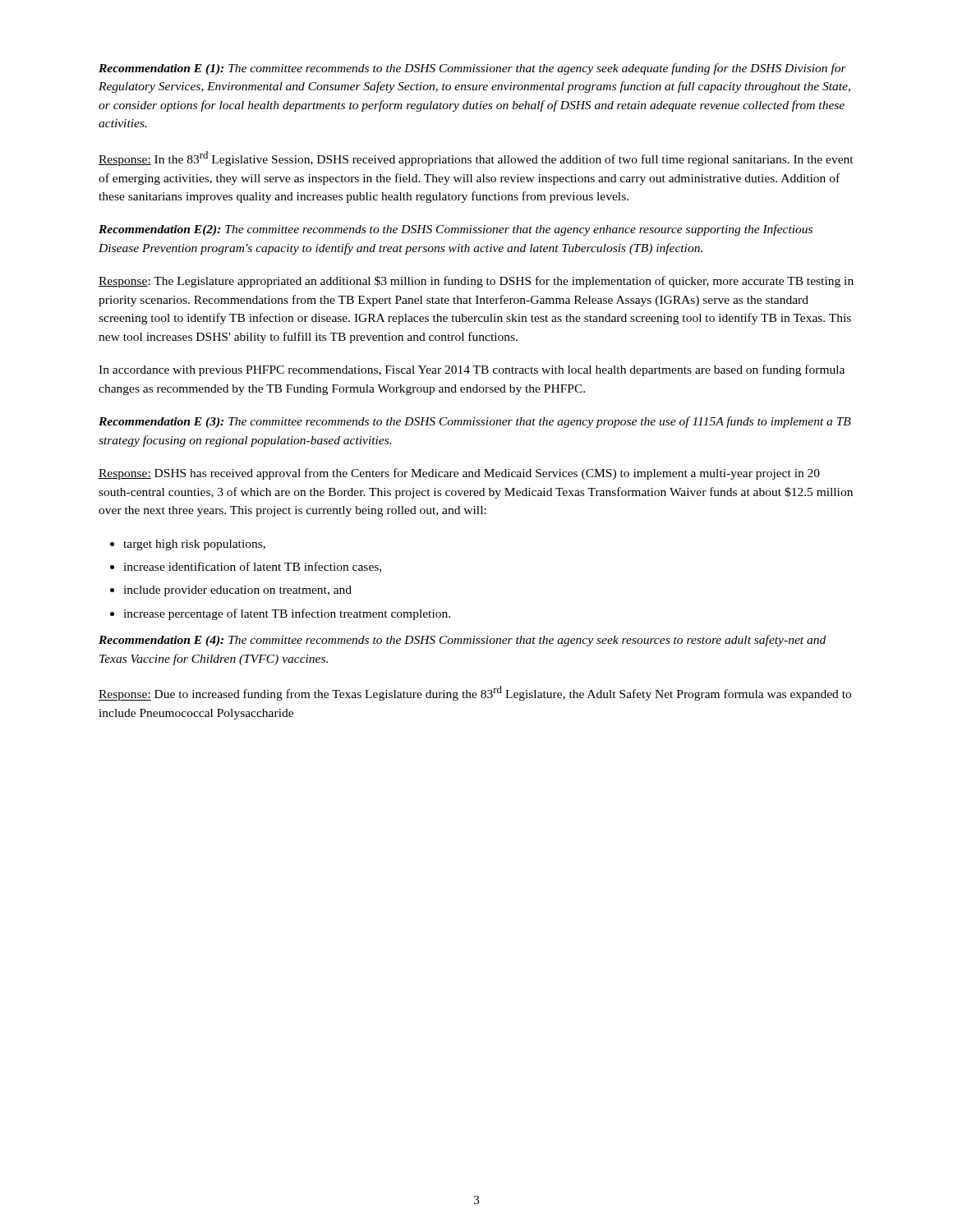
Task: Click the passage that begins "increase percentage of latent"
Action: (287, 613)
